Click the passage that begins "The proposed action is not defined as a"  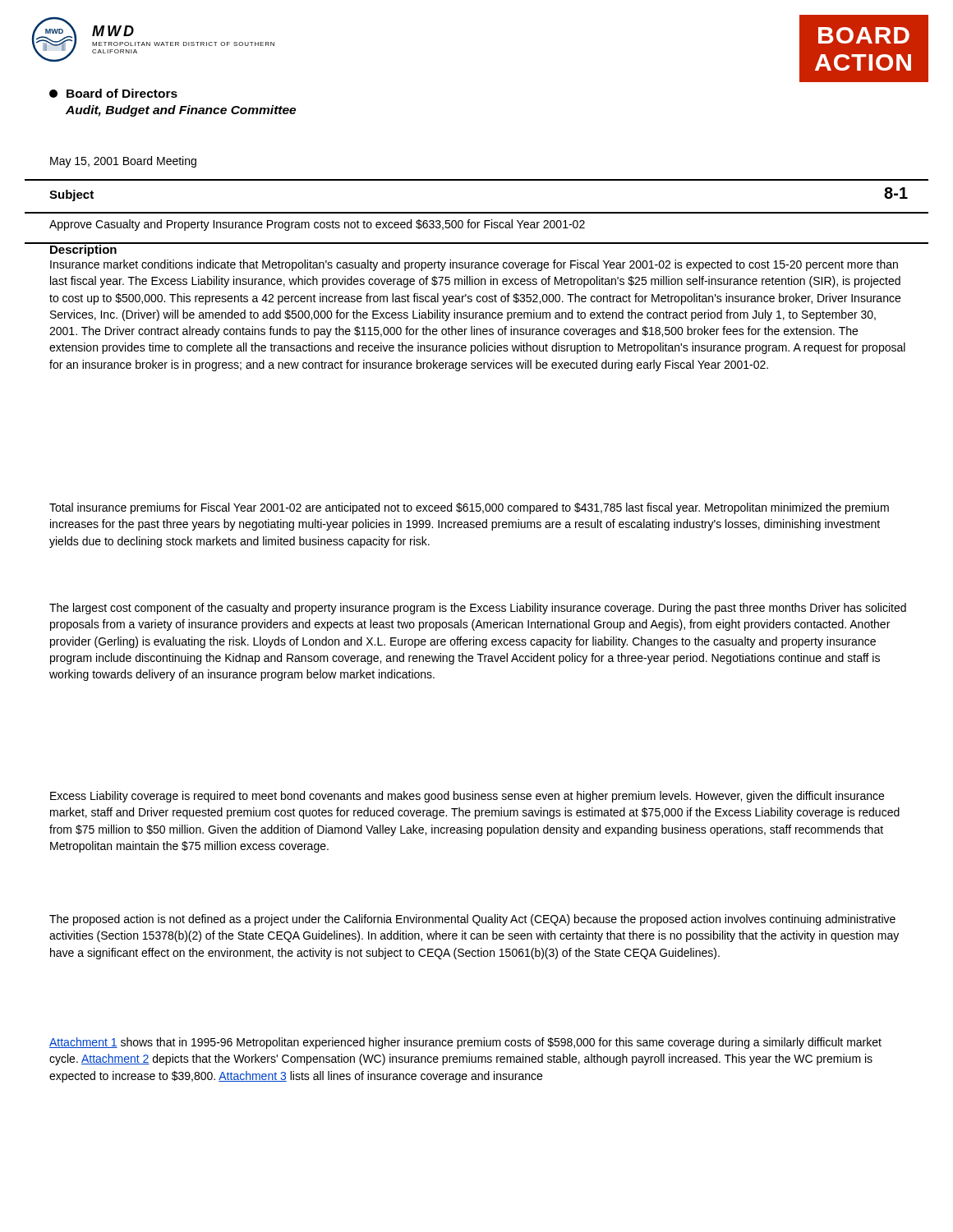[474, 936]
